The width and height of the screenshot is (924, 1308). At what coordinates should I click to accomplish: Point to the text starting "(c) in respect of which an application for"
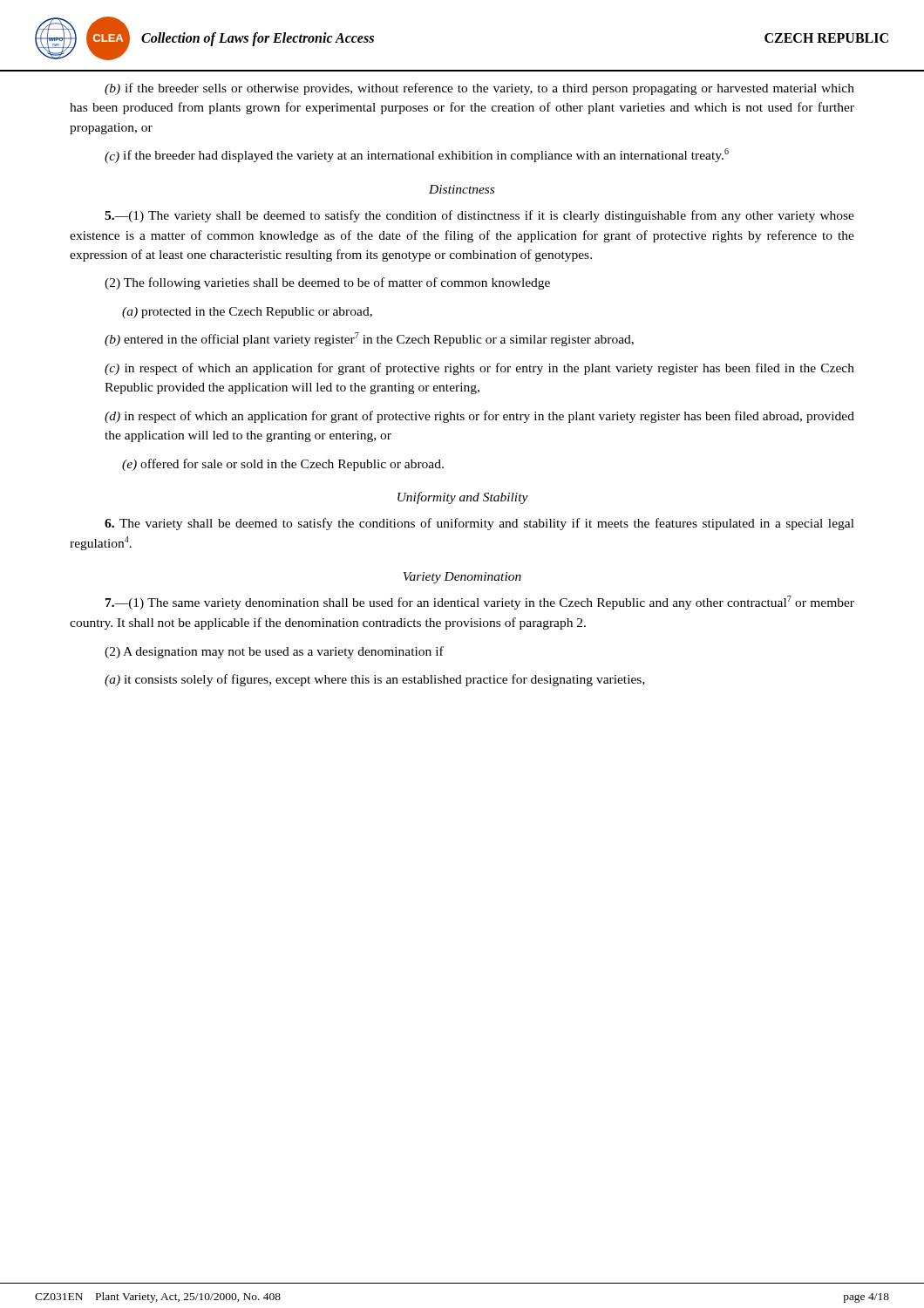point(479,377)
